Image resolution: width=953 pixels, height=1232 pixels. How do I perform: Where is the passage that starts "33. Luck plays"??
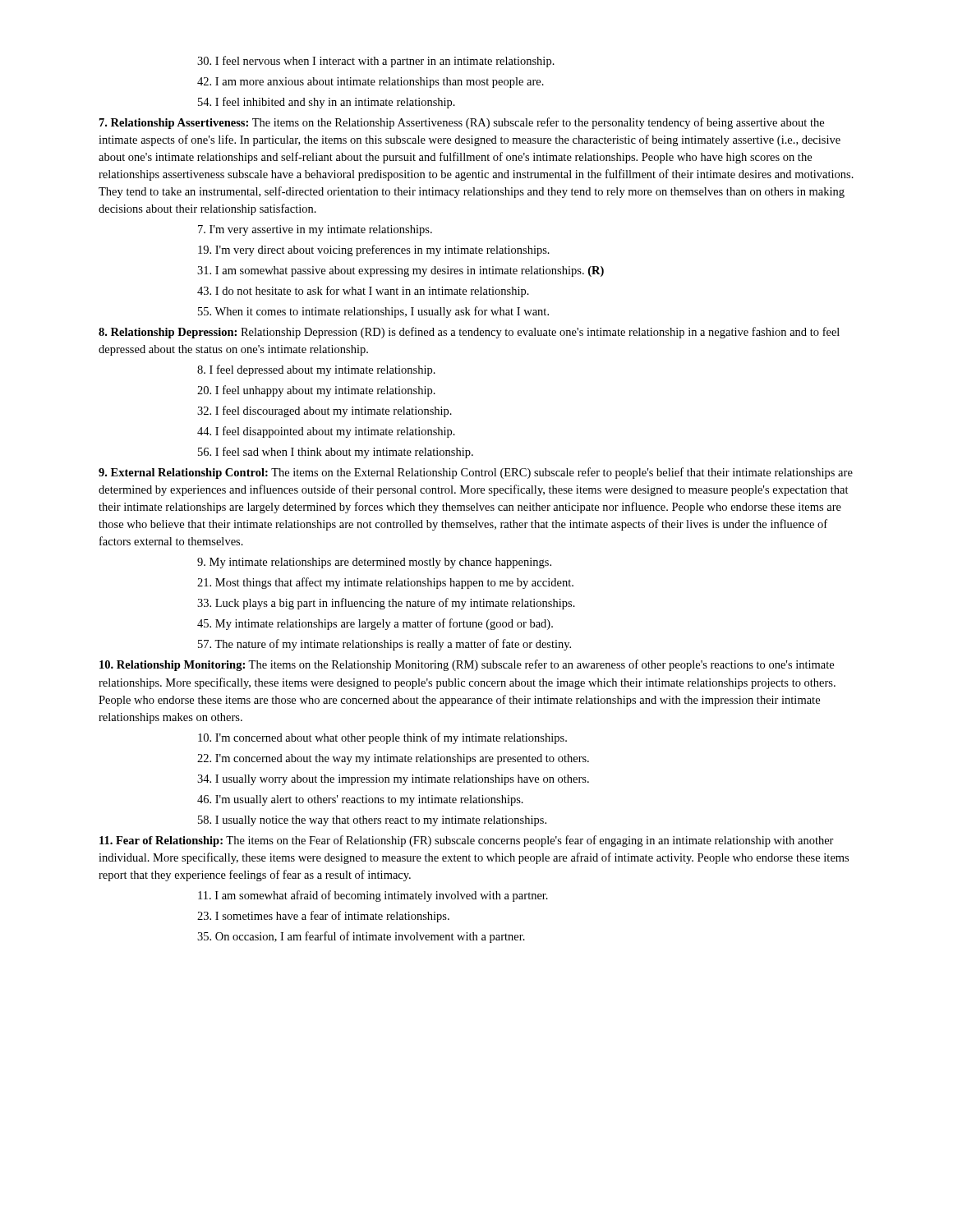[x=526, y=604]
